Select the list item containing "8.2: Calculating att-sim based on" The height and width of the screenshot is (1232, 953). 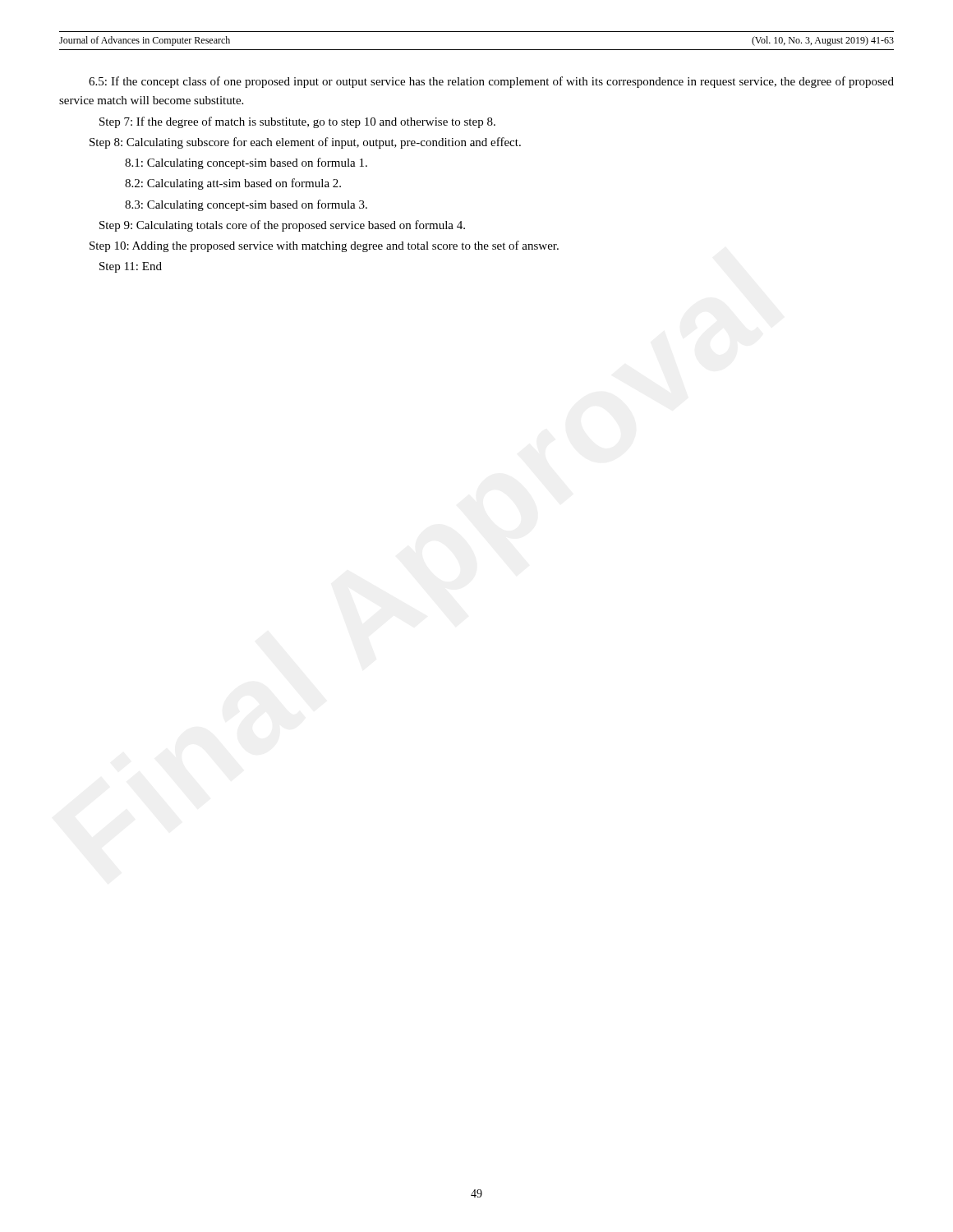click(x=233, y=183)
